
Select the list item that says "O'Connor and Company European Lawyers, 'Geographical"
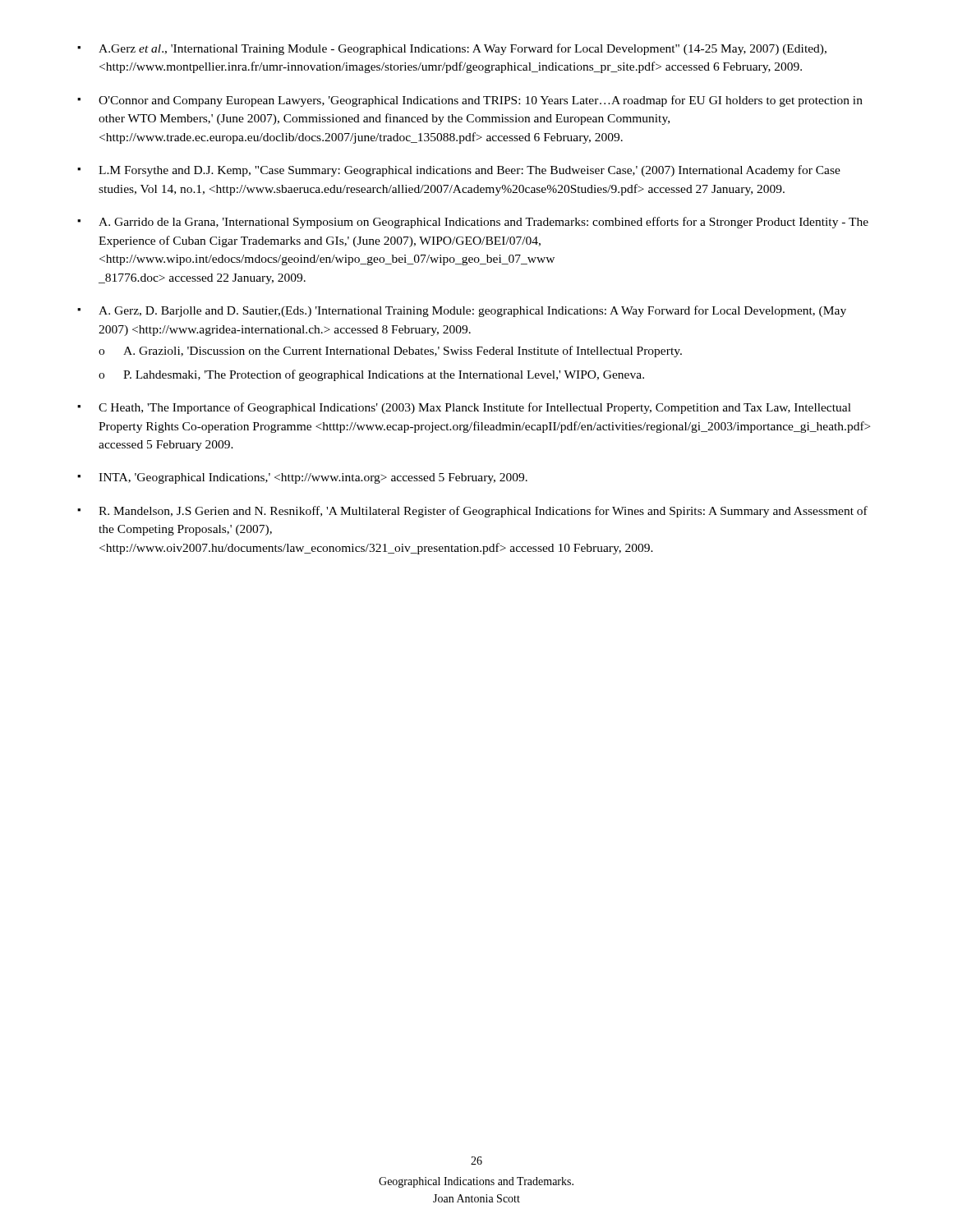pyautogui.click(x=481, y=118)
